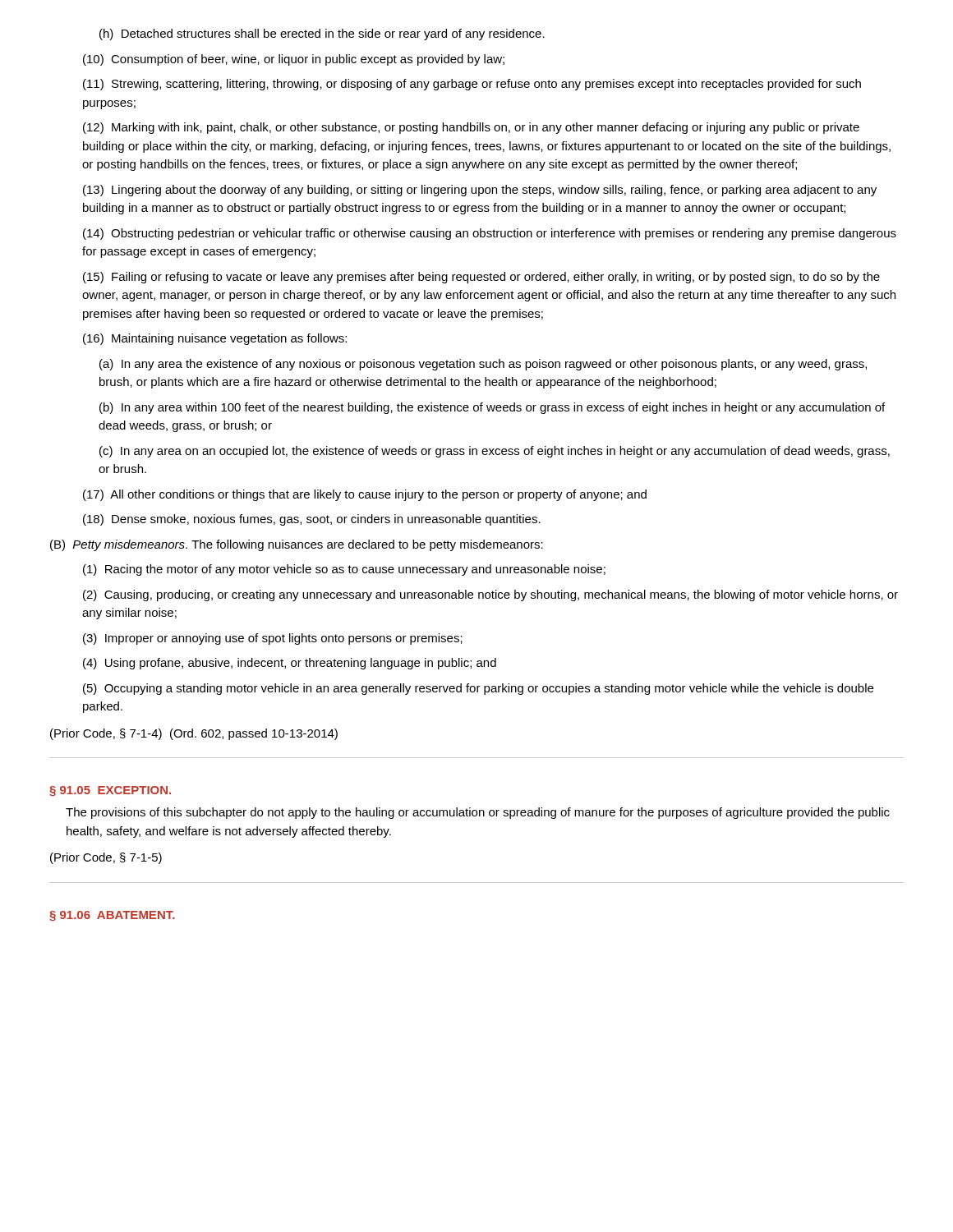Find the list item containing "(13) Lingering about the doorway of"
This screenshot has width=953, height=1232.
pyautogui.click(x=479, y=198)
